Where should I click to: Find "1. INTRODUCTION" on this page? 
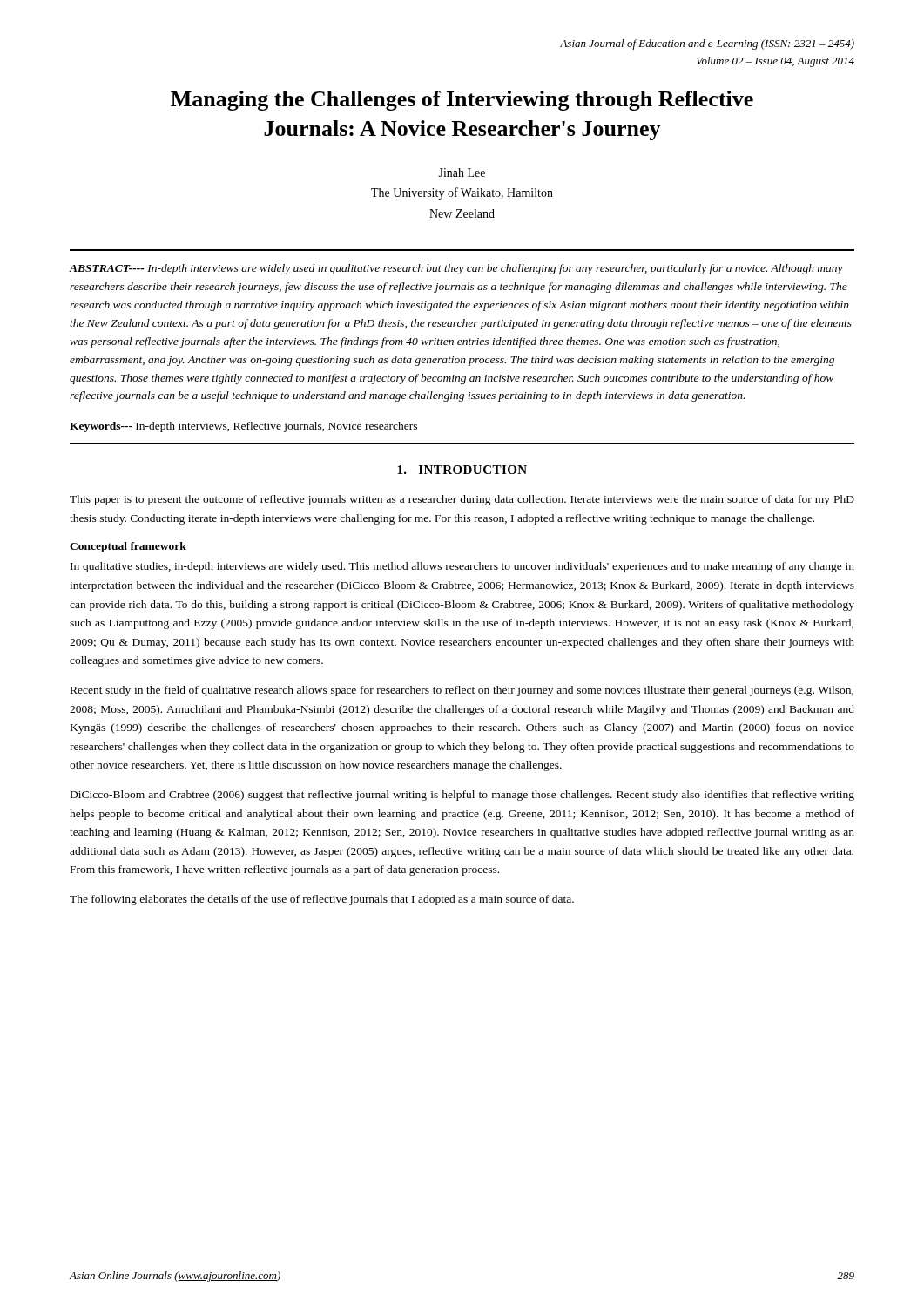[x=462, y=470]
